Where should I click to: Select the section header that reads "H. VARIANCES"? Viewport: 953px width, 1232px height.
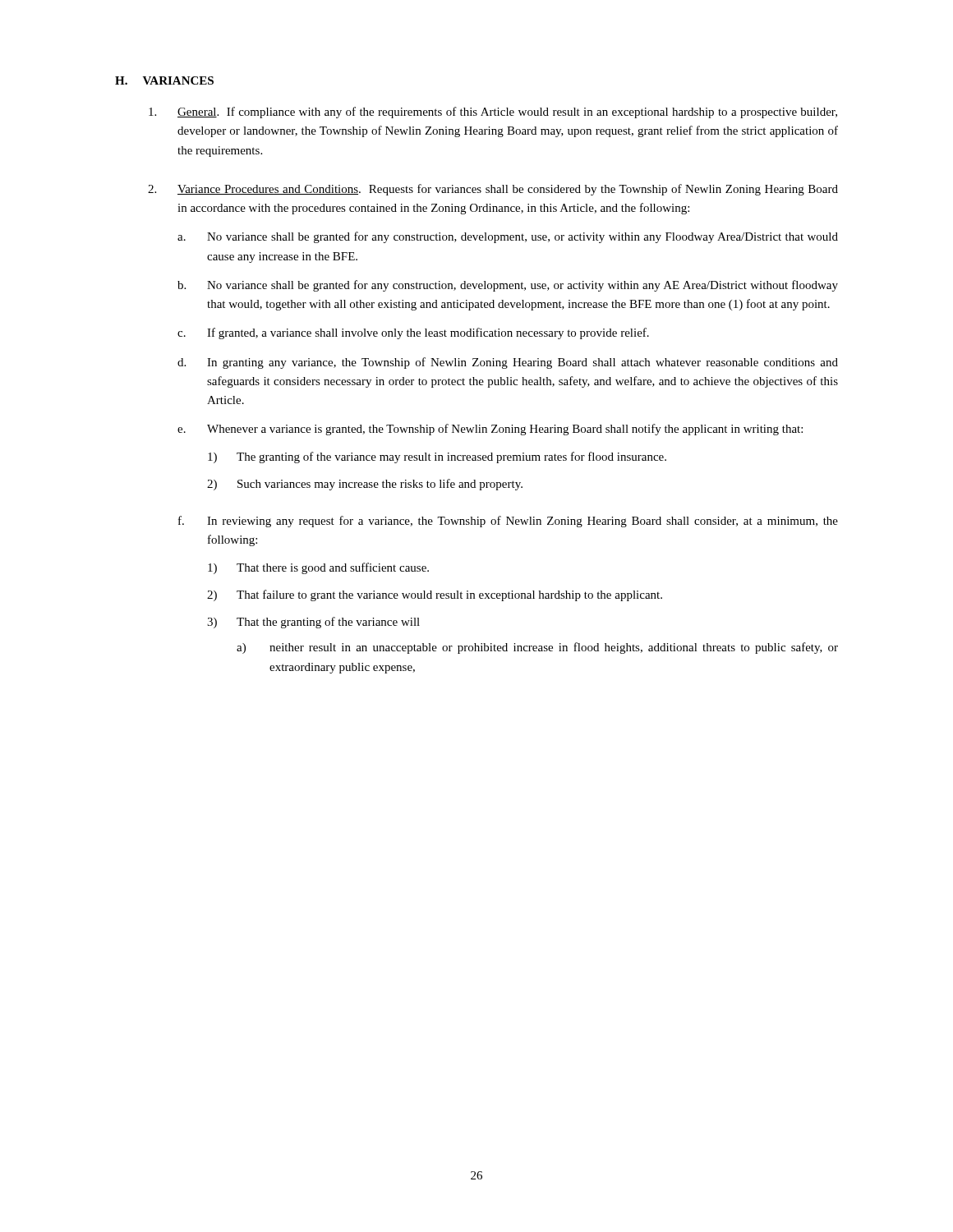point(165,81)
